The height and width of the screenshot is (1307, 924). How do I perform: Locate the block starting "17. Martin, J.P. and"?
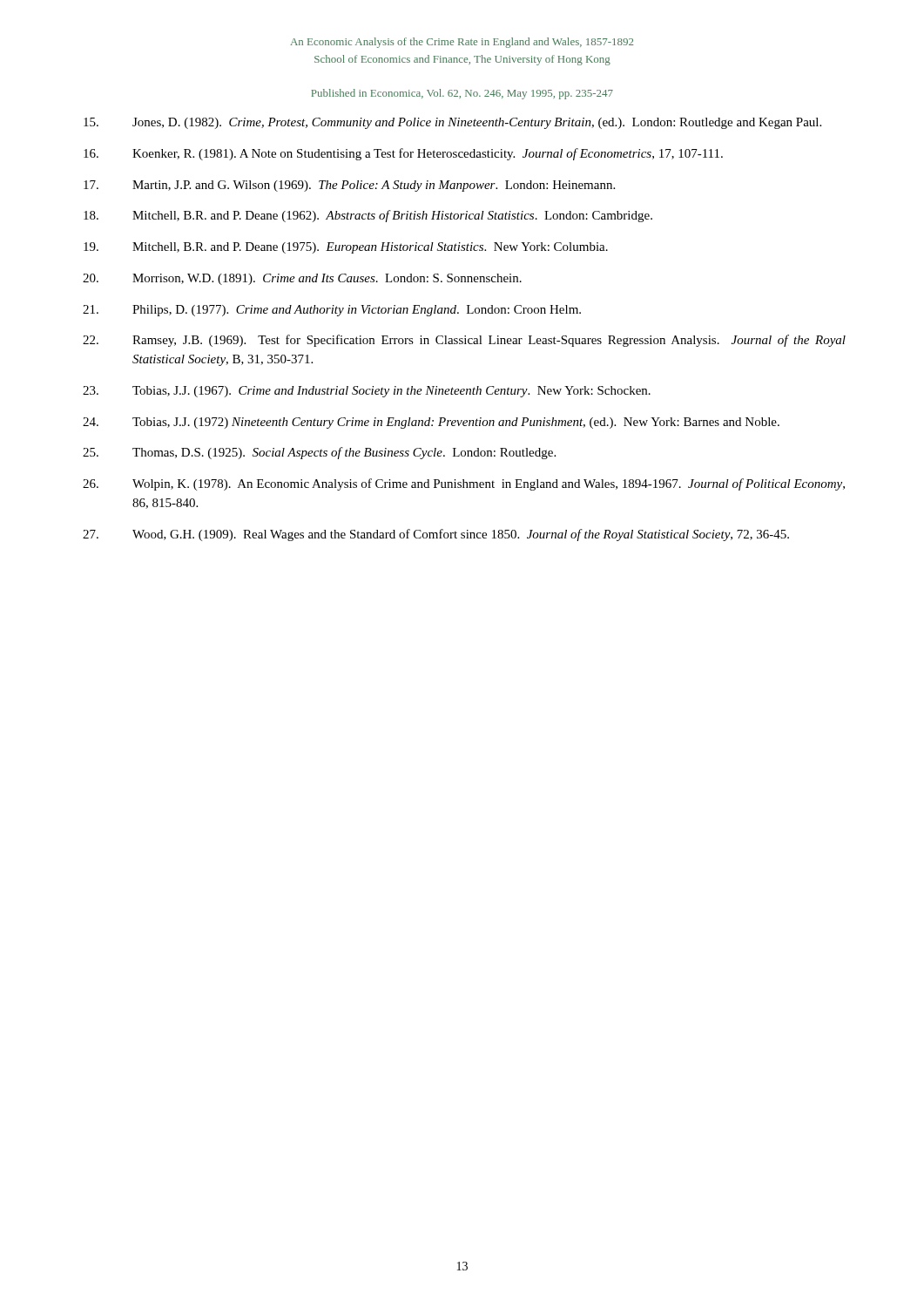point(464,185)
